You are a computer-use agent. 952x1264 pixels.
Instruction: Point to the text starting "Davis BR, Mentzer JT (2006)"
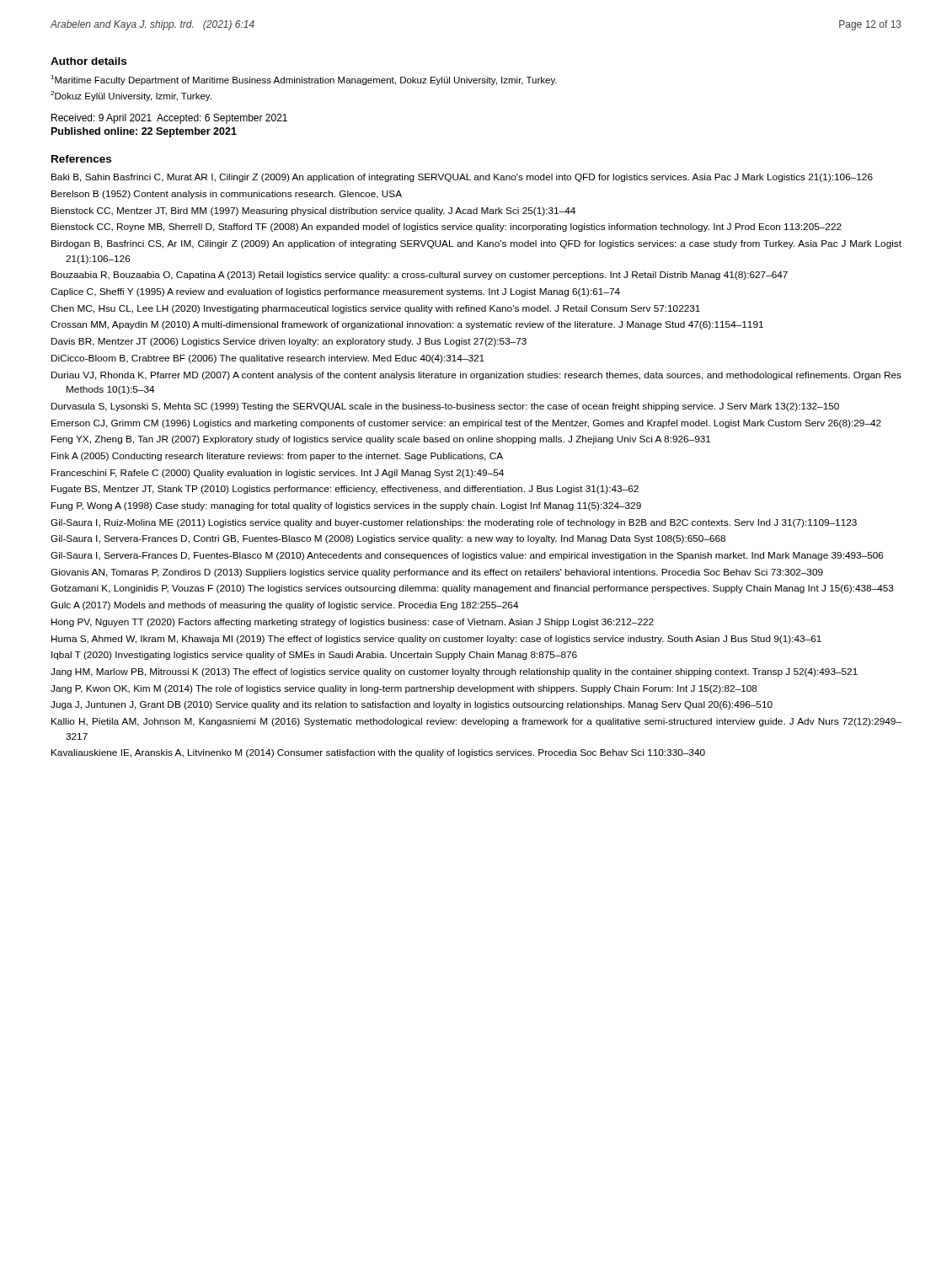coord(289,341)
